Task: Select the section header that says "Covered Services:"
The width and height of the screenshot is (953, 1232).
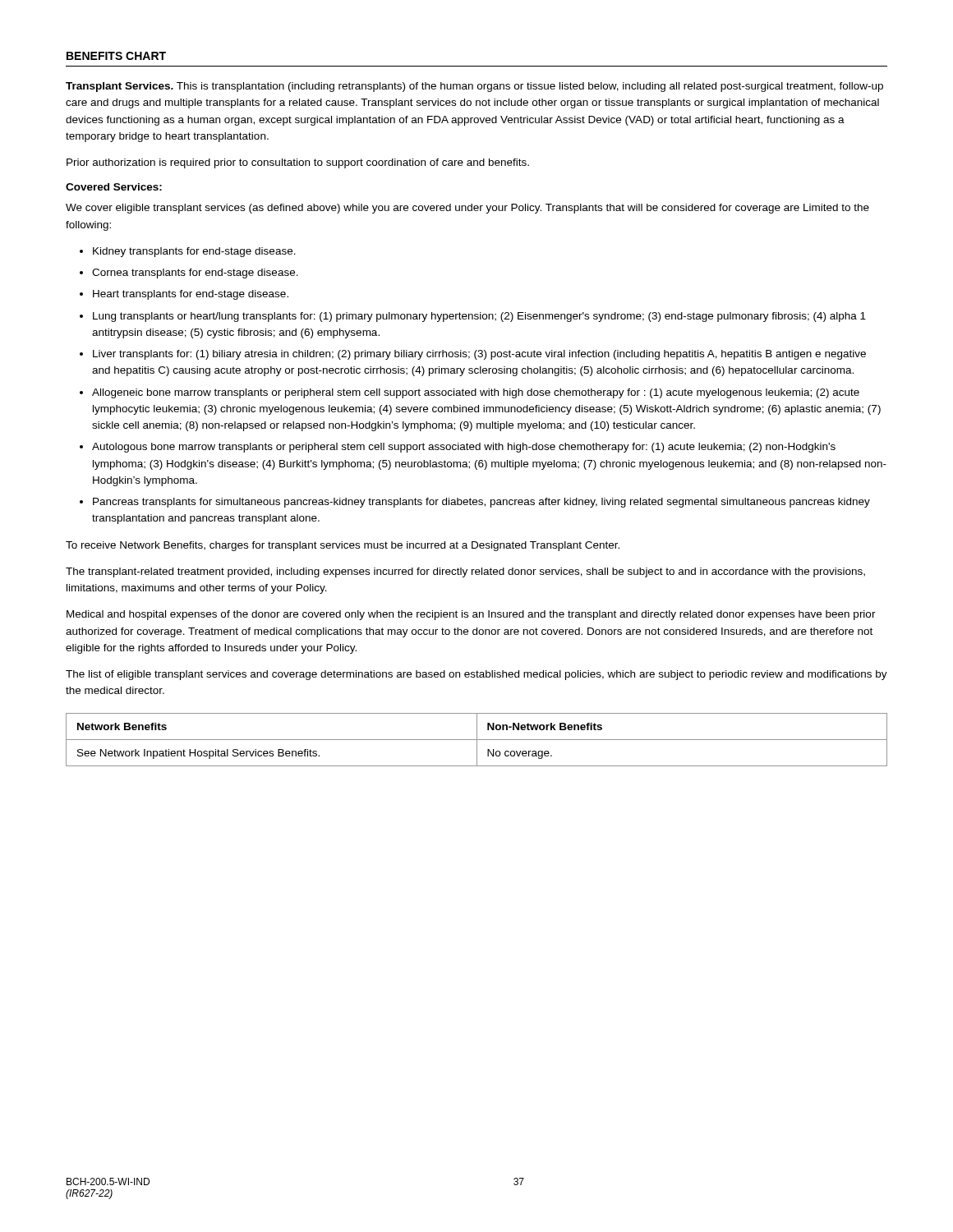Action: 114,187
